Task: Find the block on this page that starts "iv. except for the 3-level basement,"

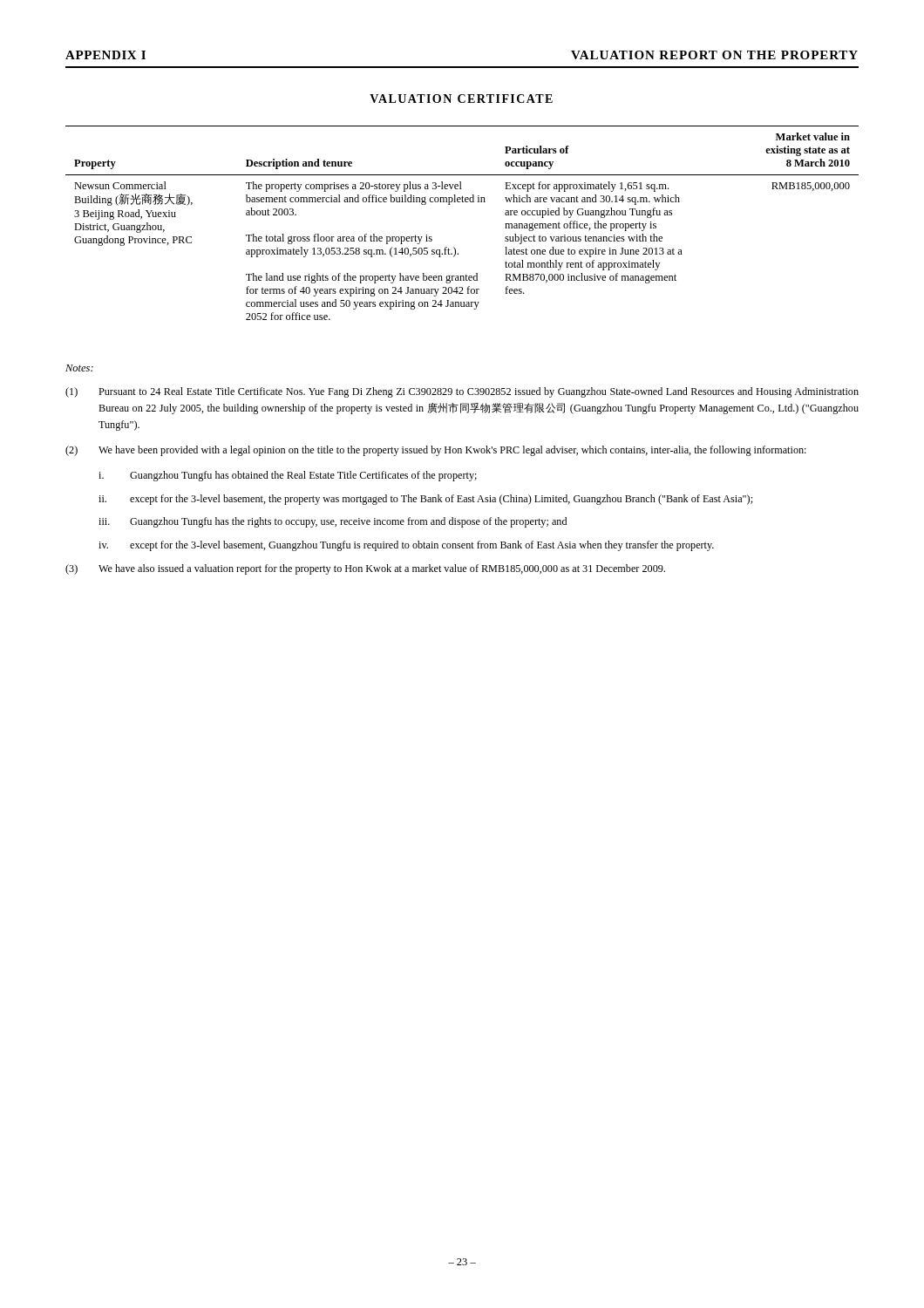Action: tap(479, 546)
